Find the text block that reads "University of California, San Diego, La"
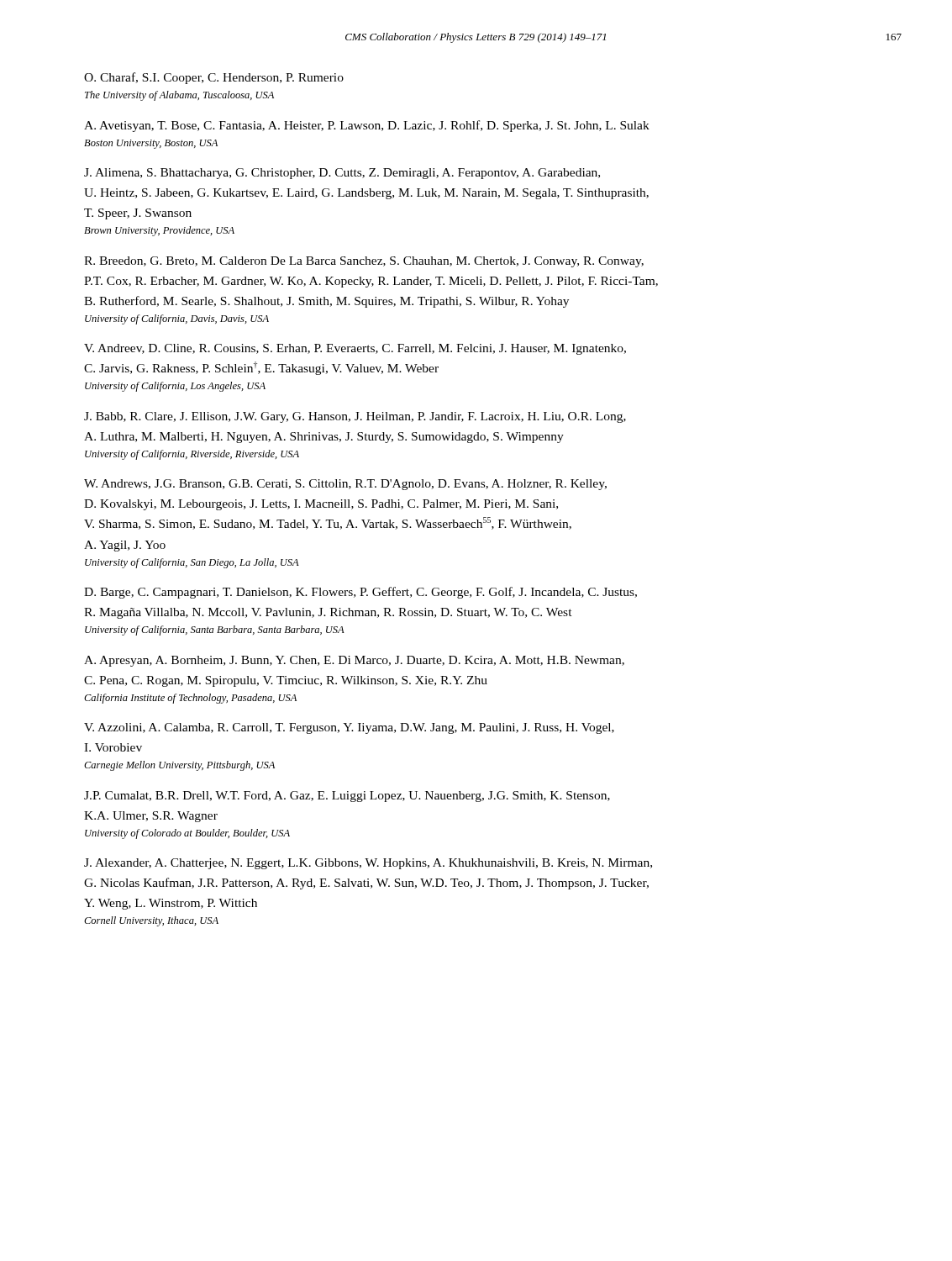 (191, 562)
